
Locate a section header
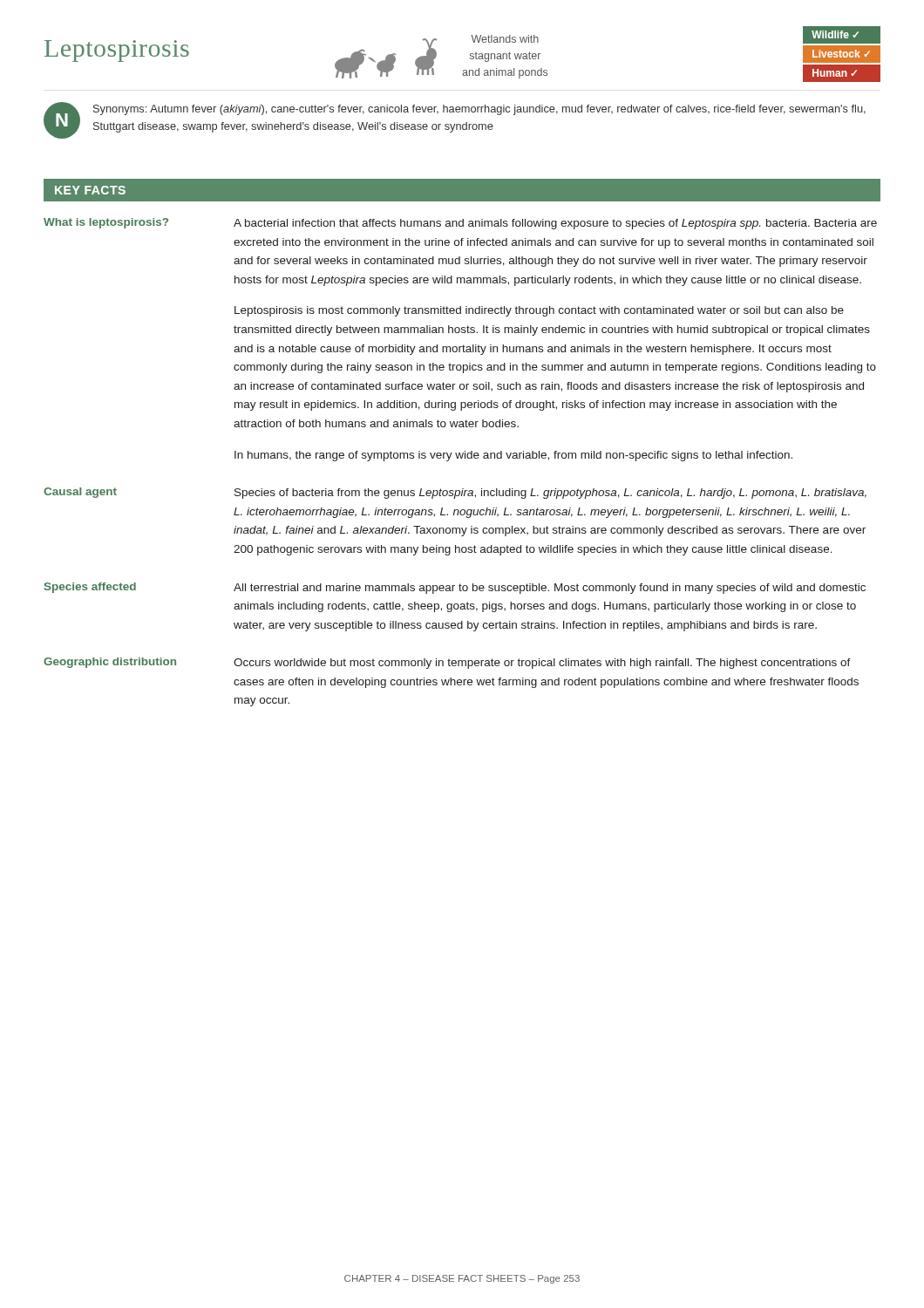point(90,190)
